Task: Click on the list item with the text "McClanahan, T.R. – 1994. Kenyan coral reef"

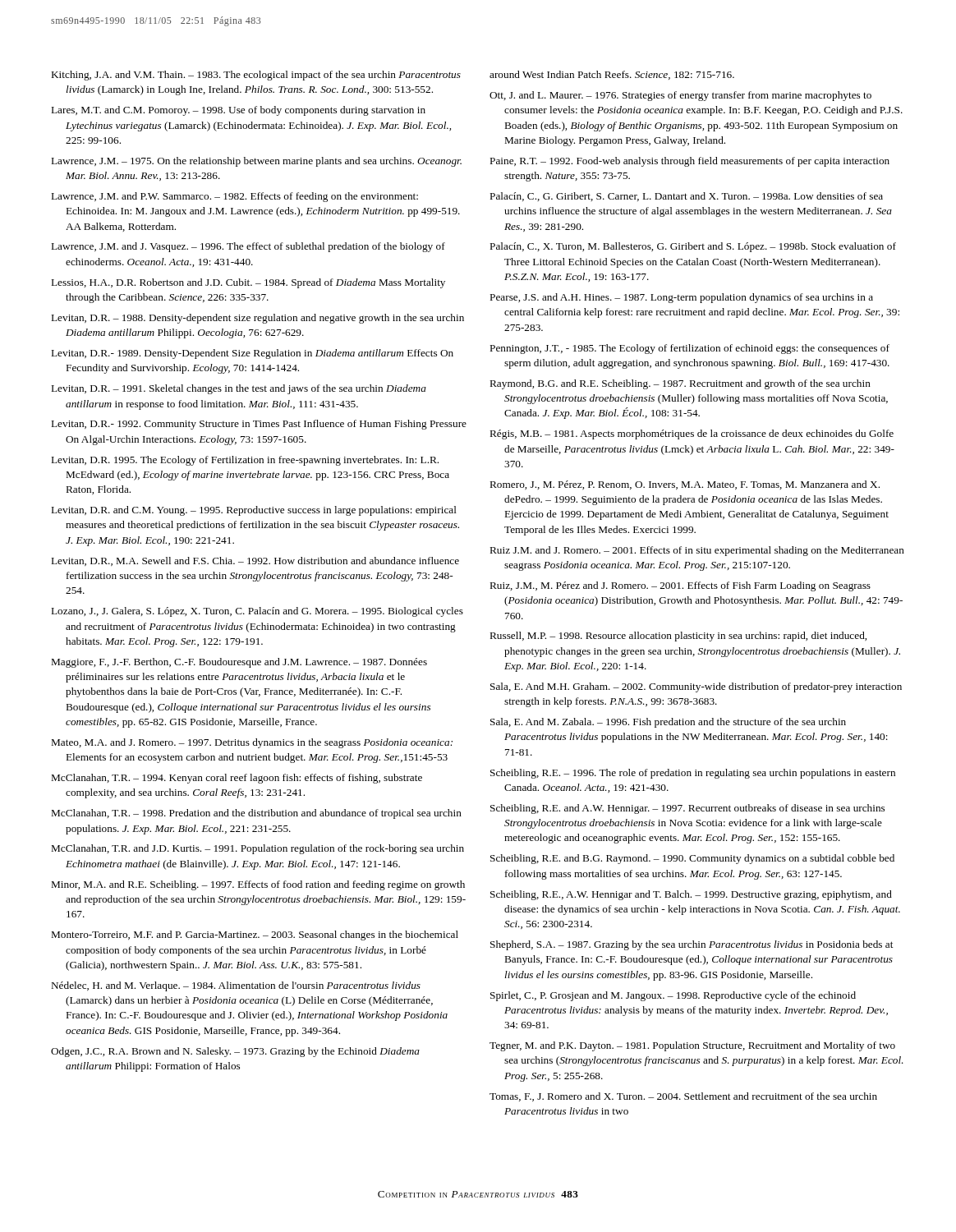Action: (237, 785)
